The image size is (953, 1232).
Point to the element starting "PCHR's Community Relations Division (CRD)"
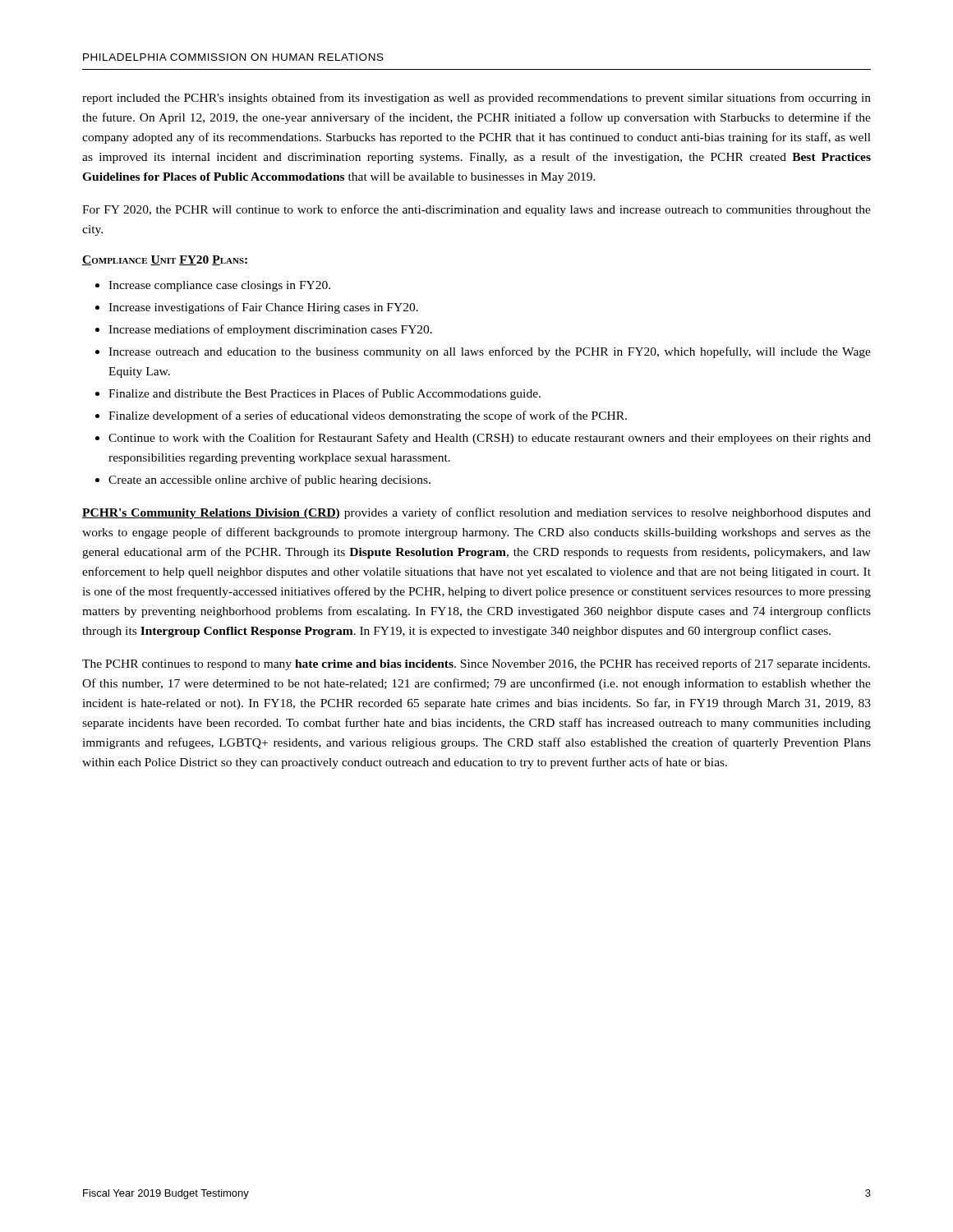(476, 572)
